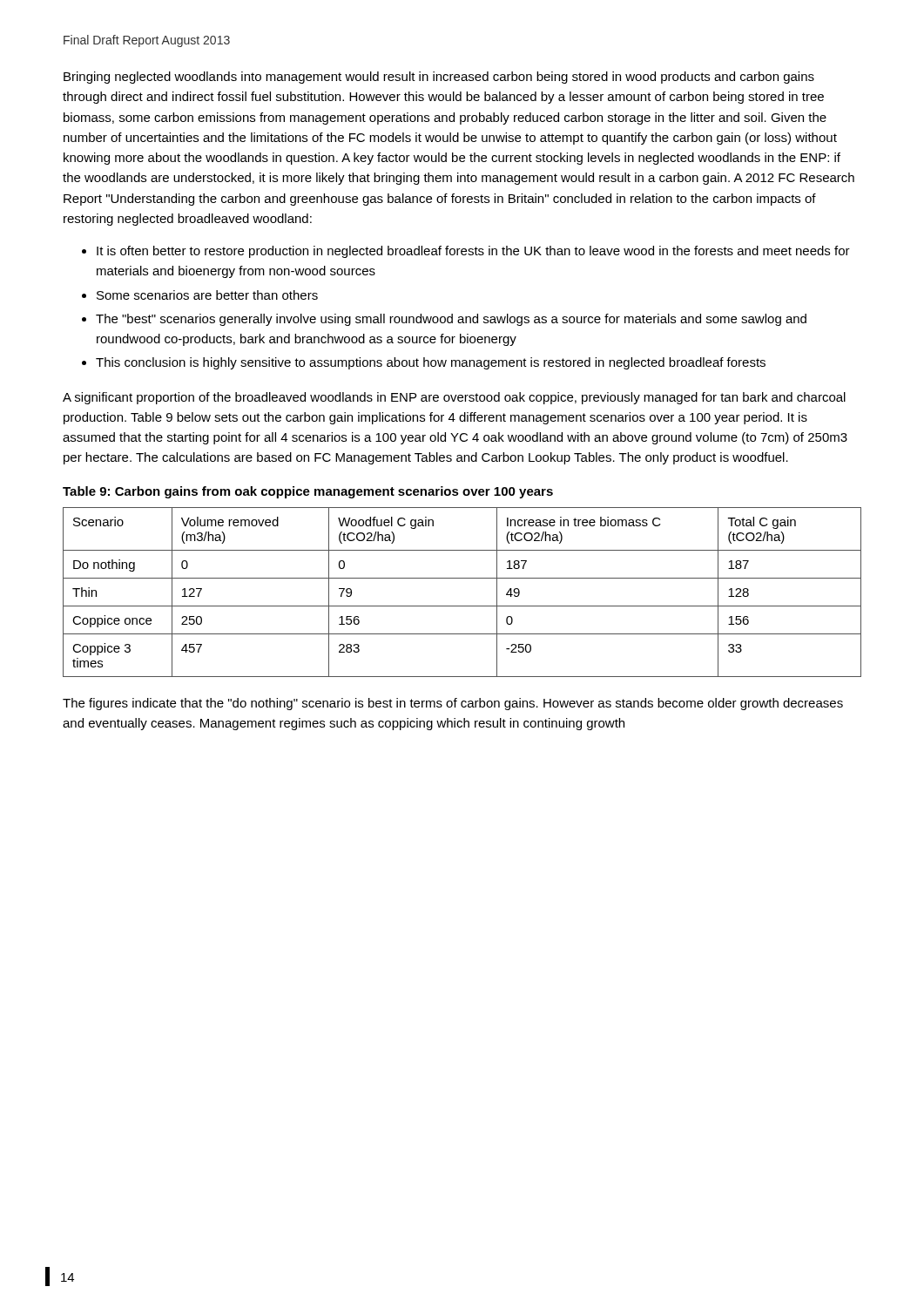Screen dimensions: 1307x924
Task: Locate the text block containing "A significant proportion of the broadleaved woodlands in"
Action: 455,427
